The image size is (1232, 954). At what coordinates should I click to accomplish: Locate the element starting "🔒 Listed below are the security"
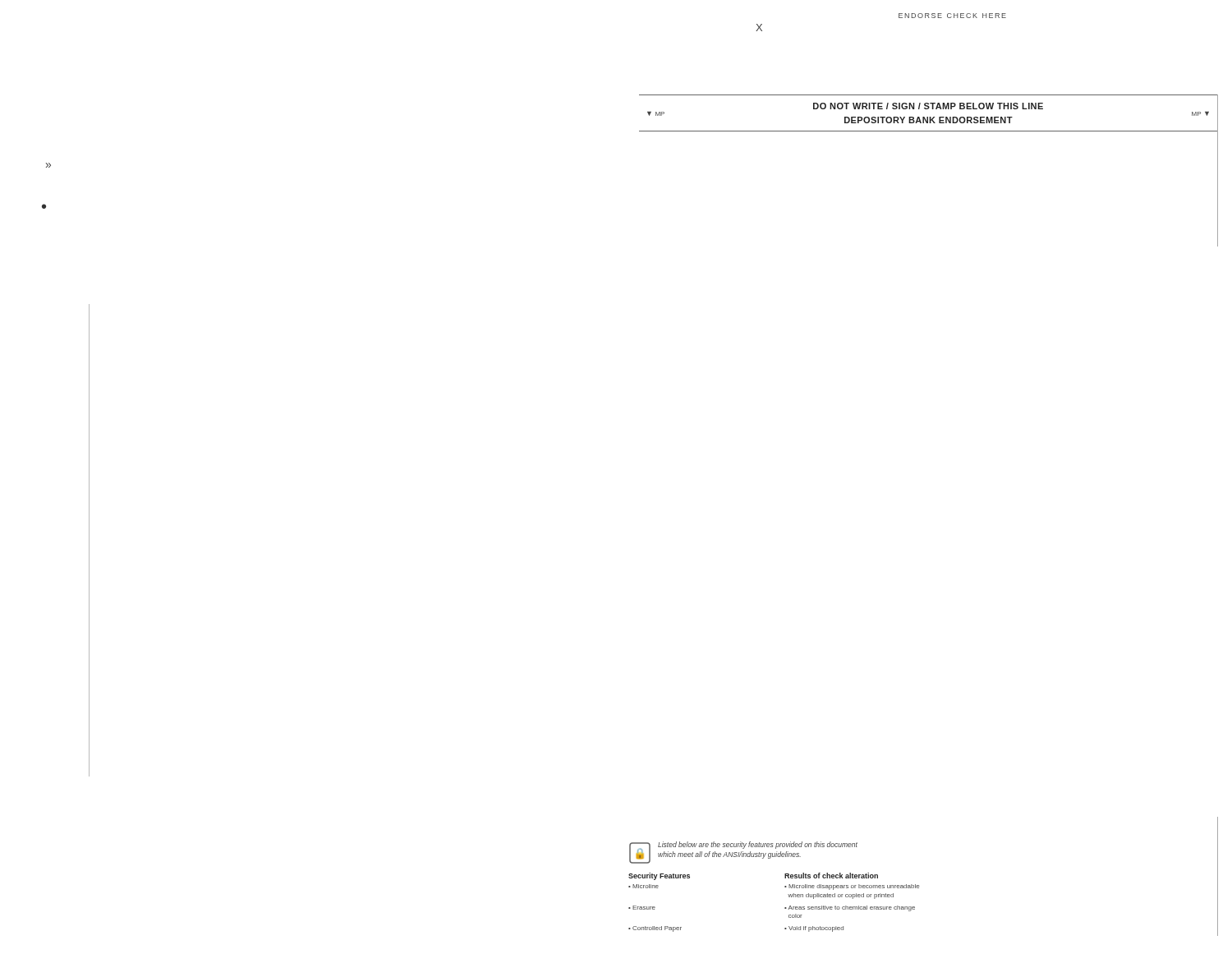pyautogui.click(x=921, y=887)
